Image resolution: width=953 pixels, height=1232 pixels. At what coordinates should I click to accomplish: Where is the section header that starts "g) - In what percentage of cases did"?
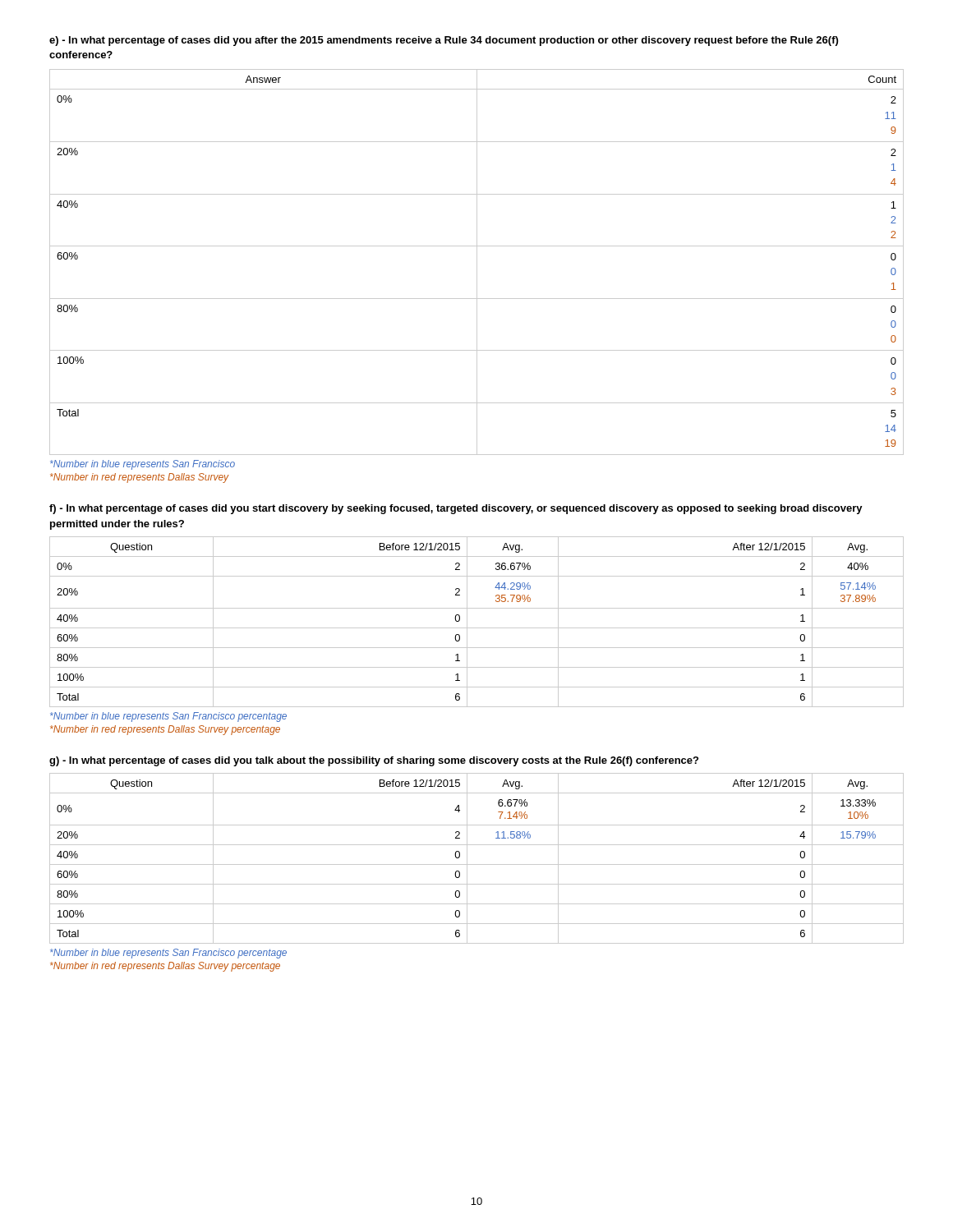click(374, 760)
